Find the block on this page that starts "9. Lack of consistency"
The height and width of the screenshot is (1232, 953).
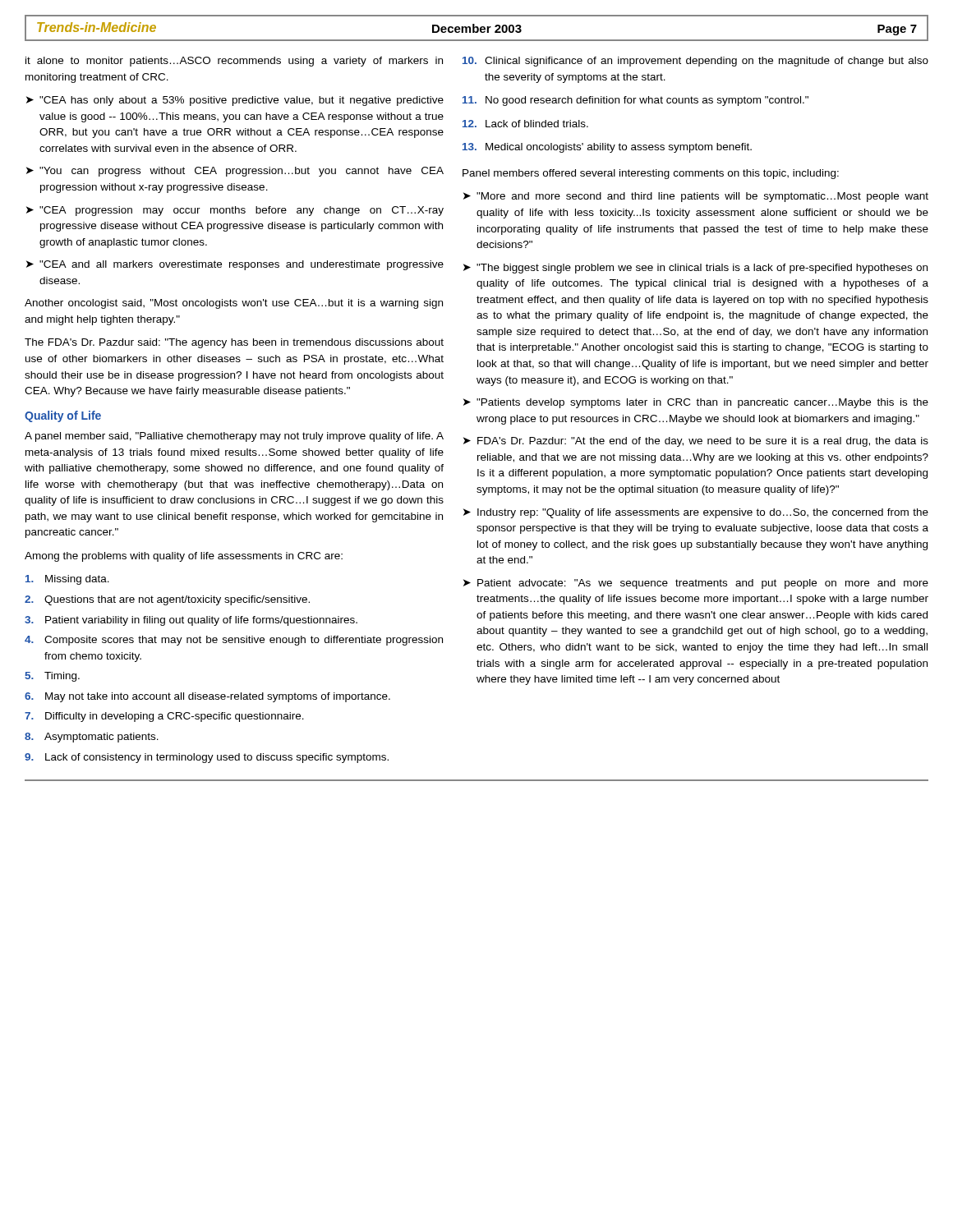(234, 757)
